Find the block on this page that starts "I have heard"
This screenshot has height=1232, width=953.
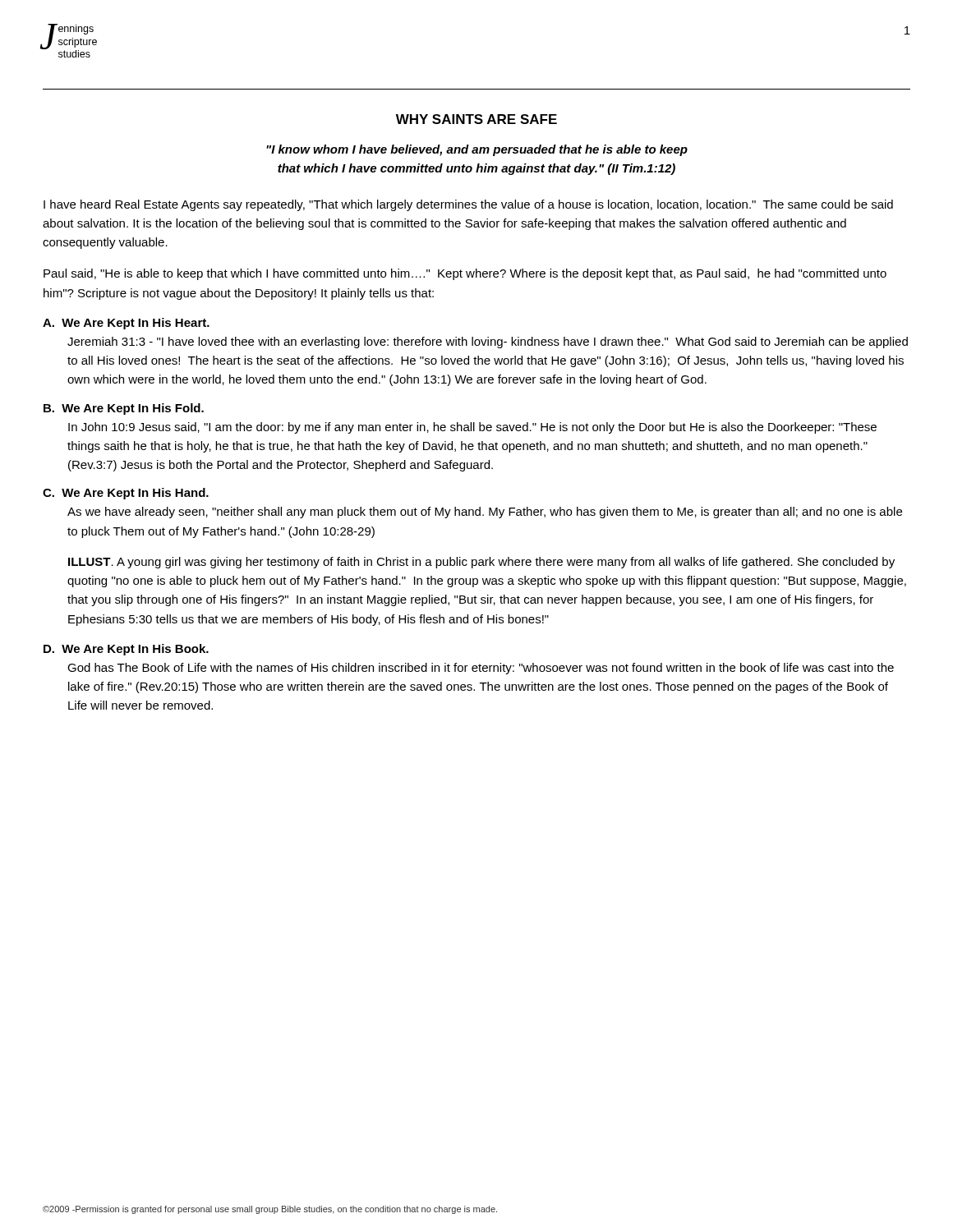pyautogui.click(x=468, y=223)
